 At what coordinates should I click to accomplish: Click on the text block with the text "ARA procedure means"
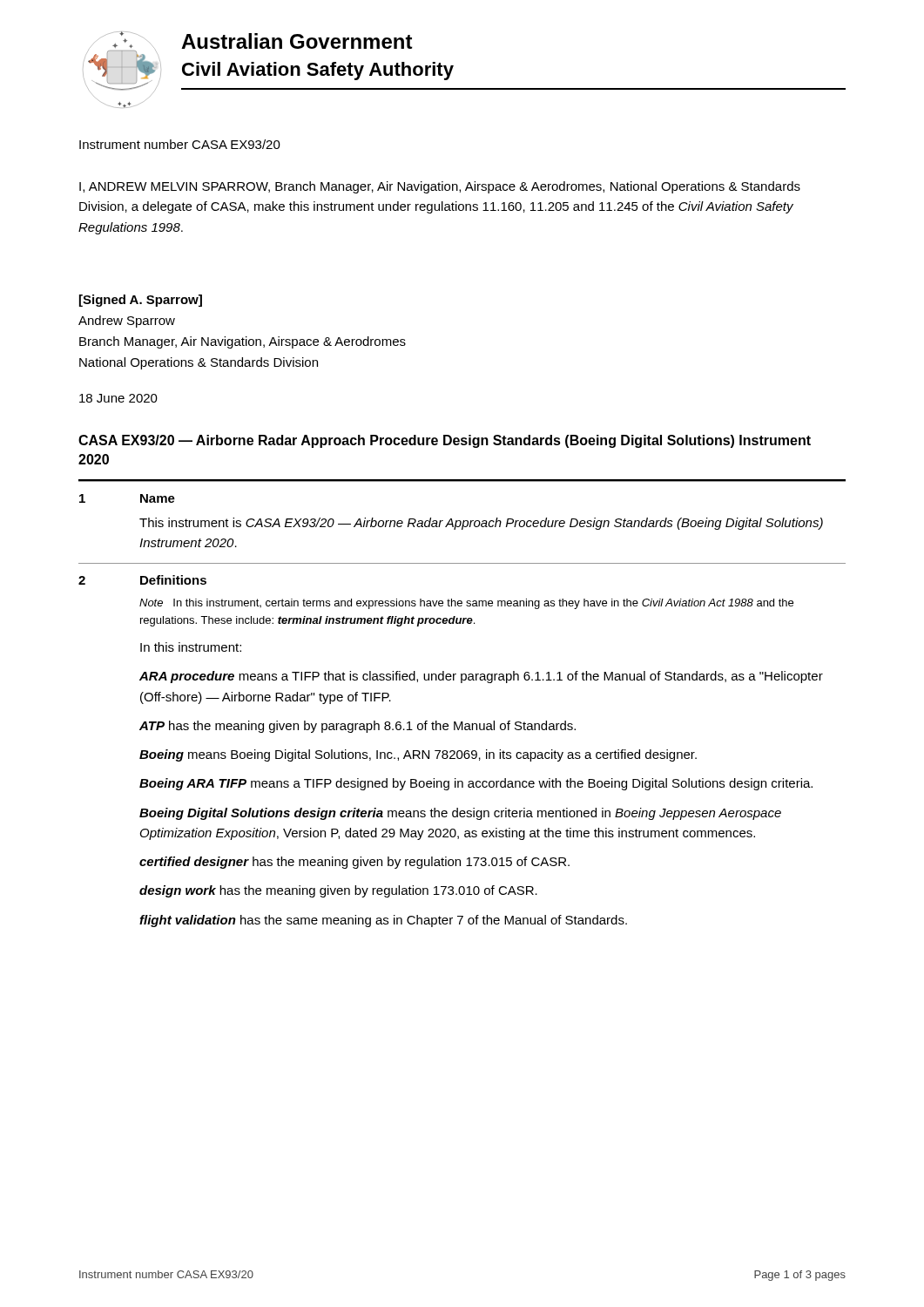(x=481, y=686)
